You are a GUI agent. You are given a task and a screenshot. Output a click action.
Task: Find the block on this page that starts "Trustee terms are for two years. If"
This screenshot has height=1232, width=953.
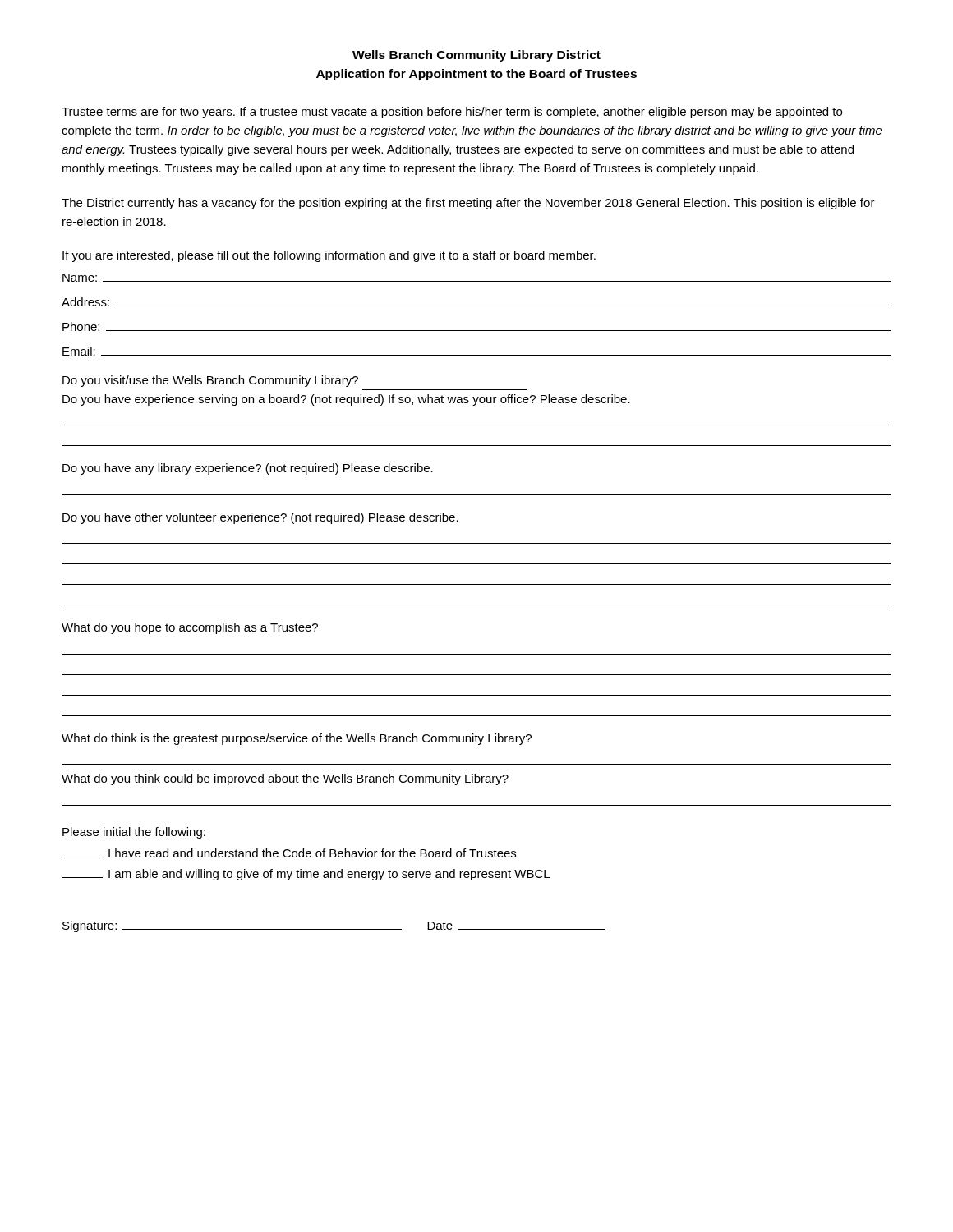tap(472, 140)
